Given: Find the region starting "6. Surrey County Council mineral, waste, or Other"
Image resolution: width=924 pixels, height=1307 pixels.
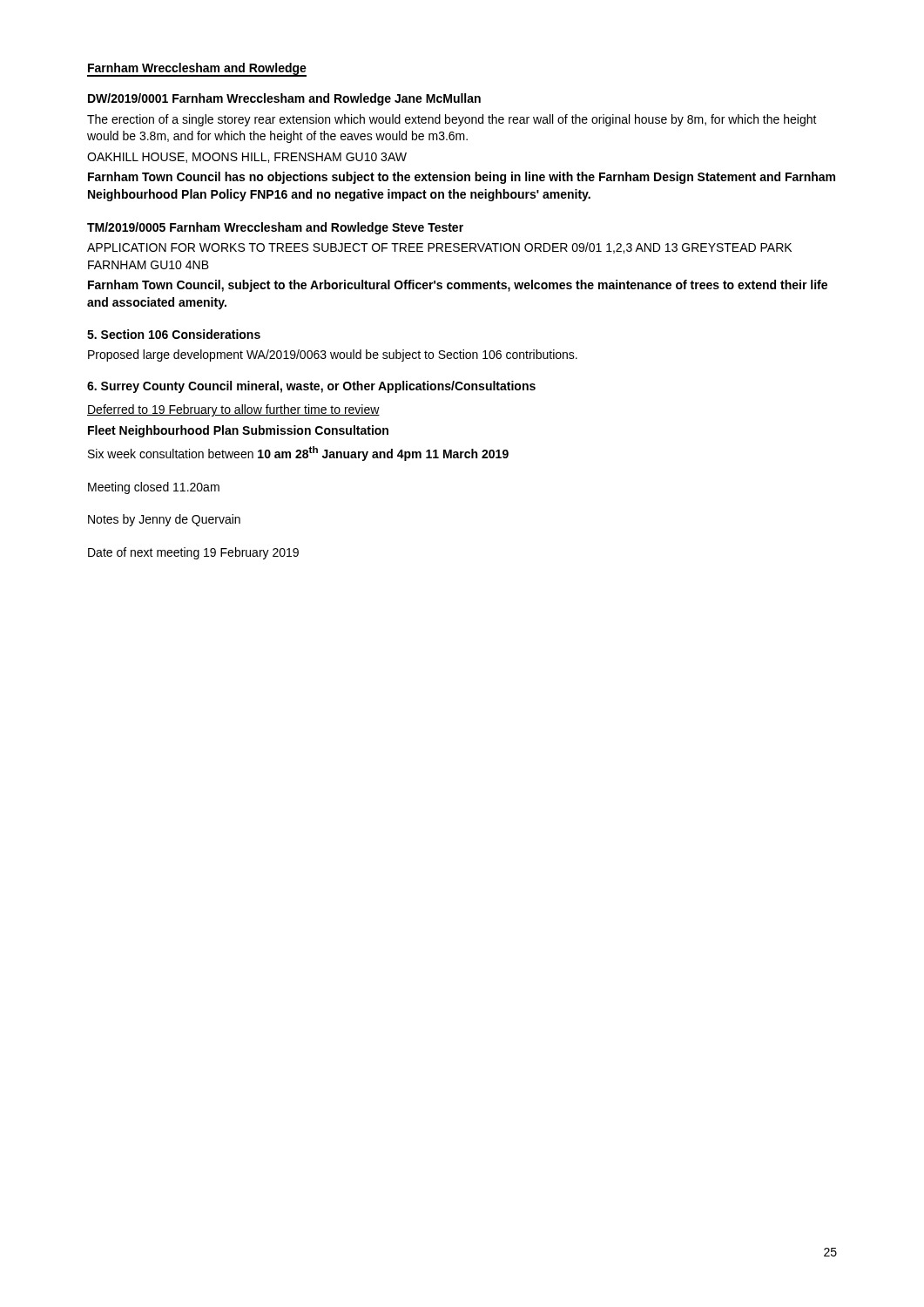Looking at the screenshot, I should click(311, 386).
